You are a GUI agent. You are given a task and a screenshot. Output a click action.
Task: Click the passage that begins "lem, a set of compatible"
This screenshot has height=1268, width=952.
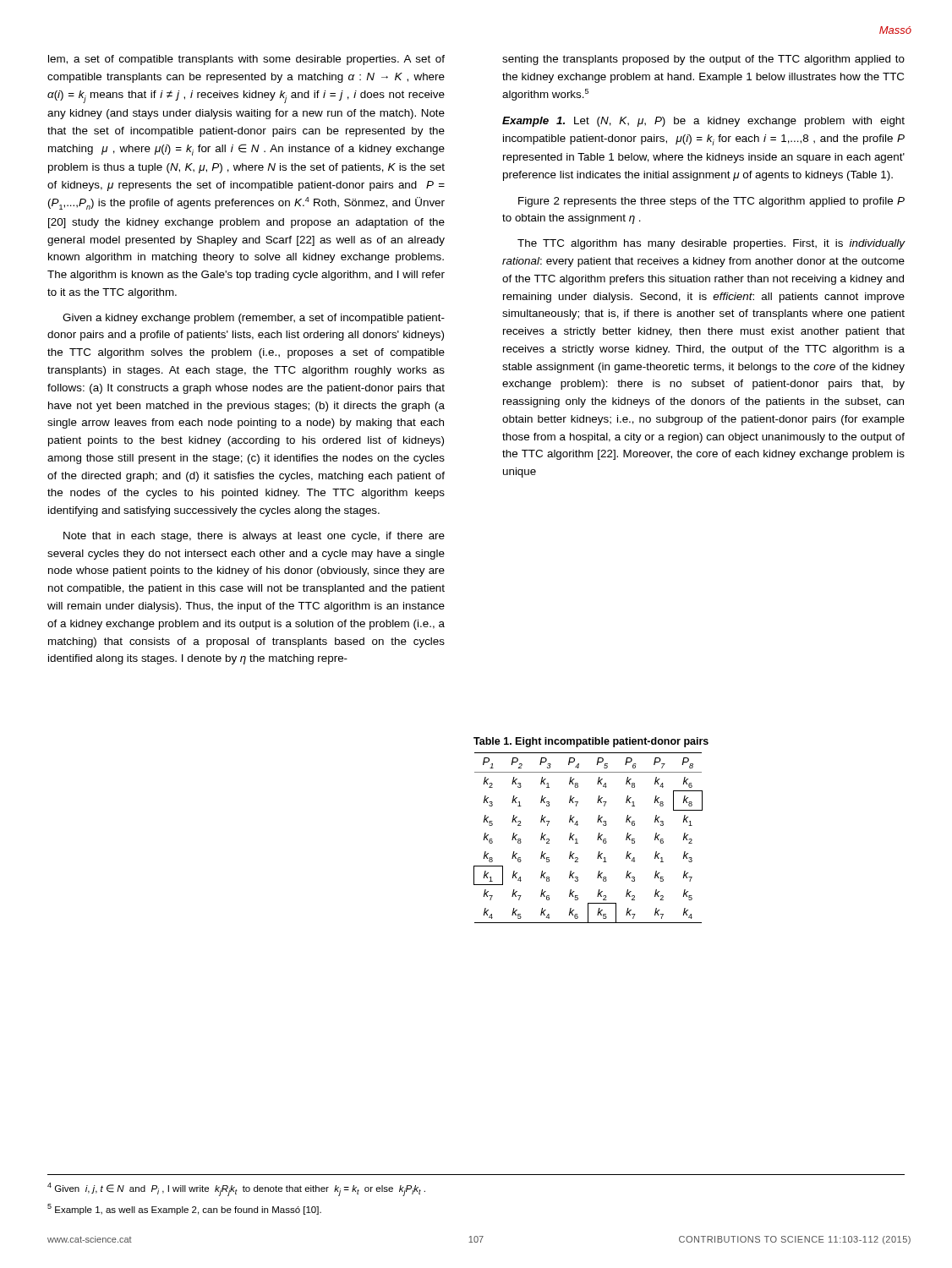246,359
